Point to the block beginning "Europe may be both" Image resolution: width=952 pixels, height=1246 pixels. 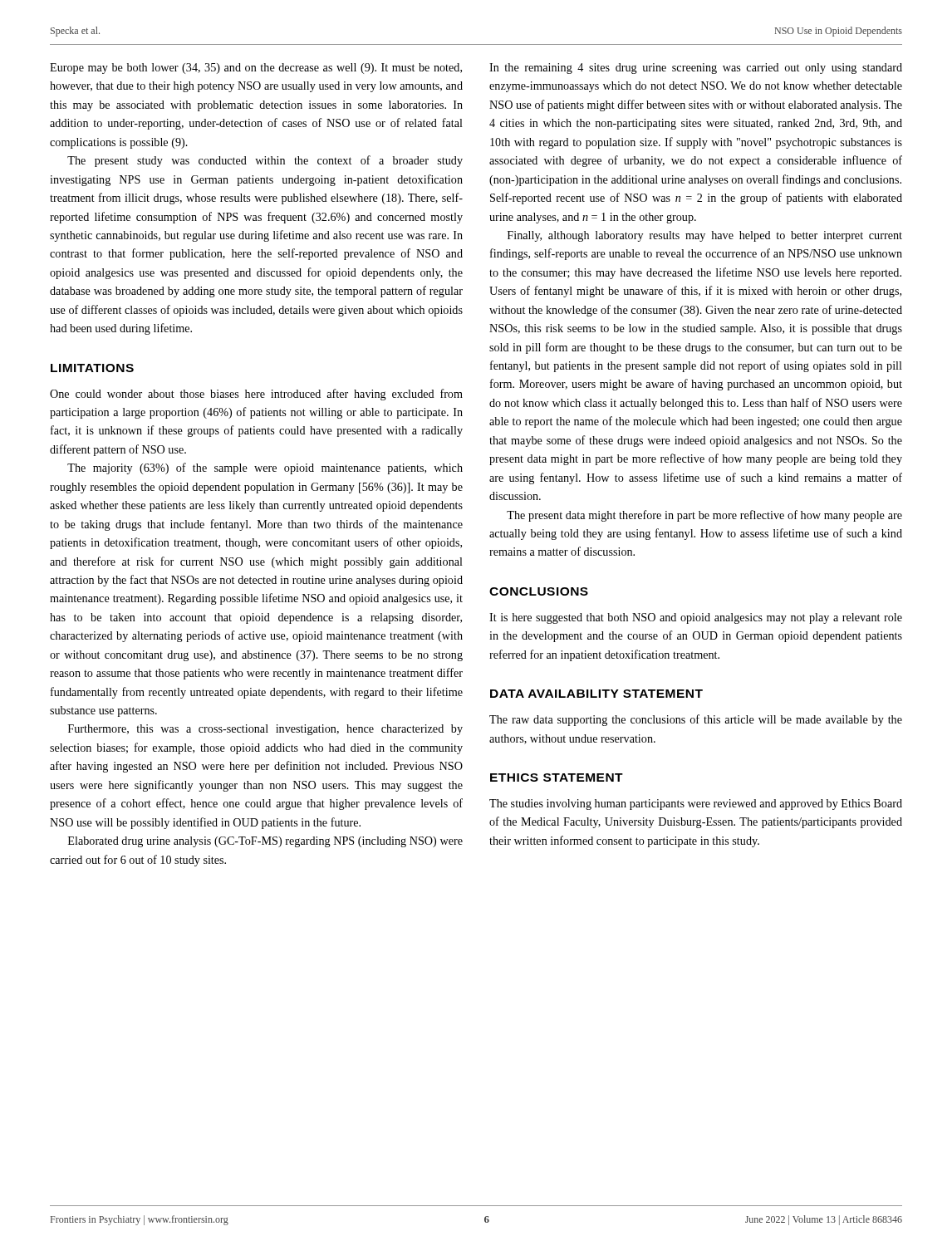pyautogui.click(x=256, y=198)
